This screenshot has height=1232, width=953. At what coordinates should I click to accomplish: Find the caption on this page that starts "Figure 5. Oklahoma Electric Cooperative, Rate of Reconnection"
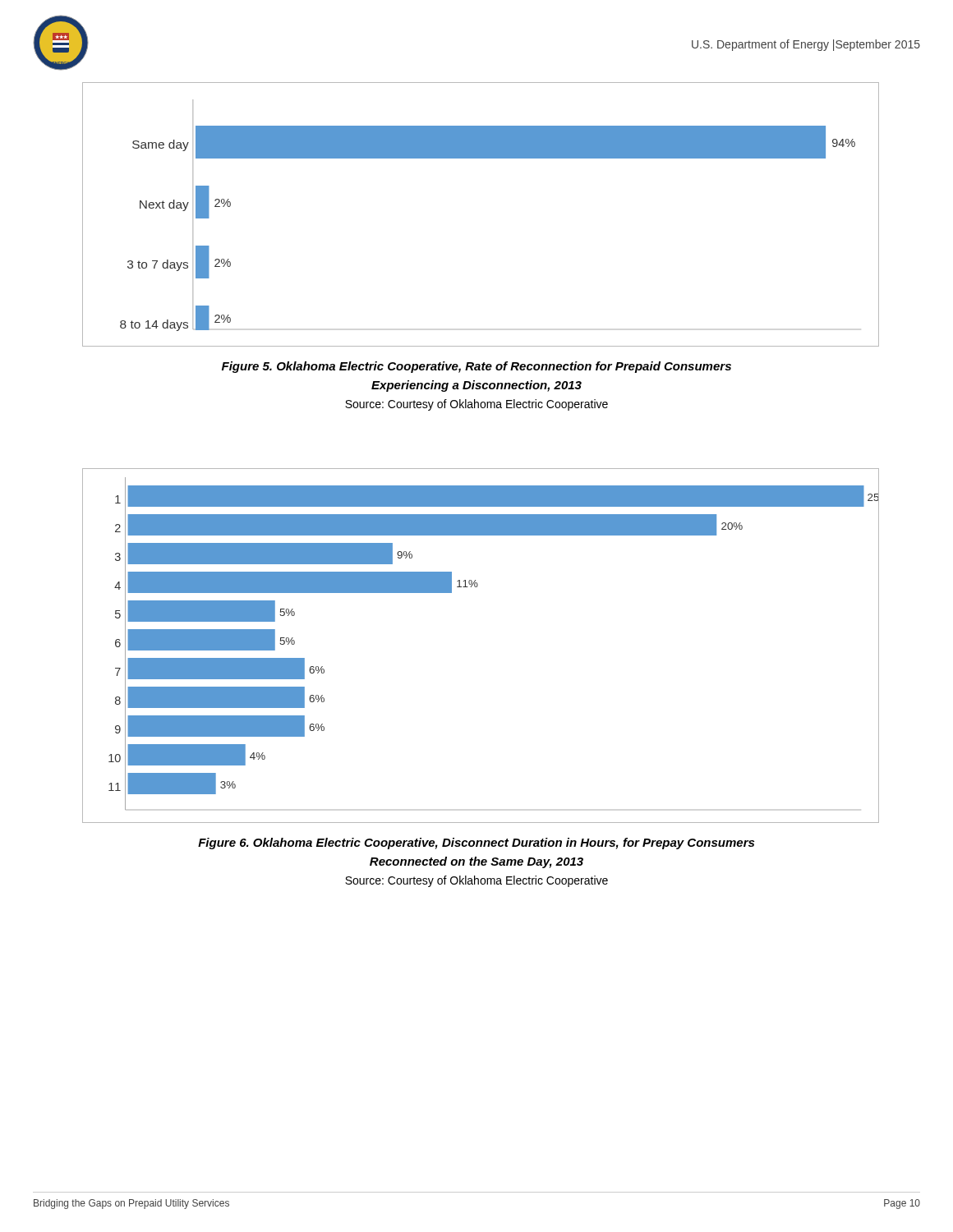[x=476, y=384]
